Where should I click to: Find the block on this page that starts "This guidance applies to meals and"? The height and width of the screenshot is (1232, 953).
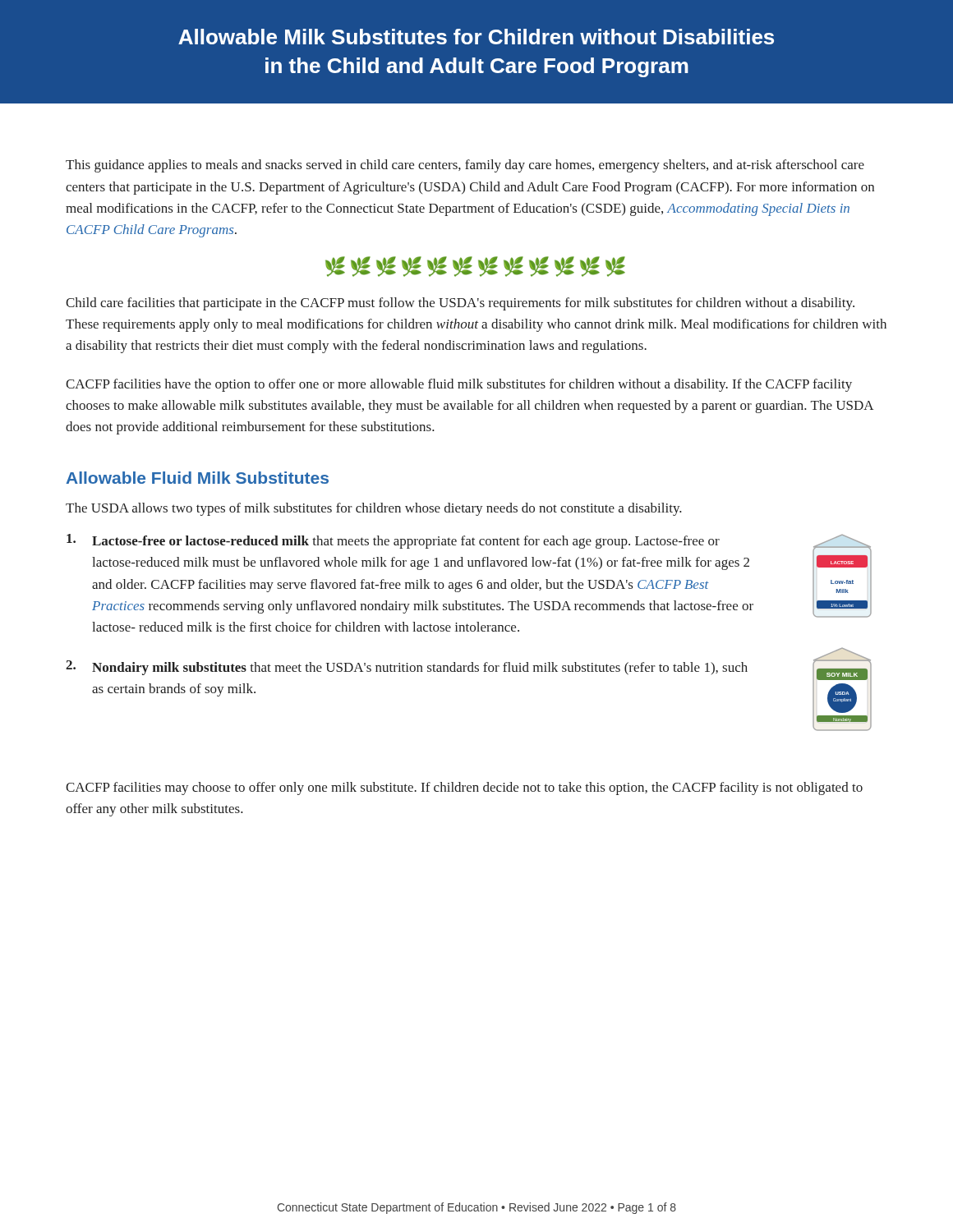click(470, 197)
